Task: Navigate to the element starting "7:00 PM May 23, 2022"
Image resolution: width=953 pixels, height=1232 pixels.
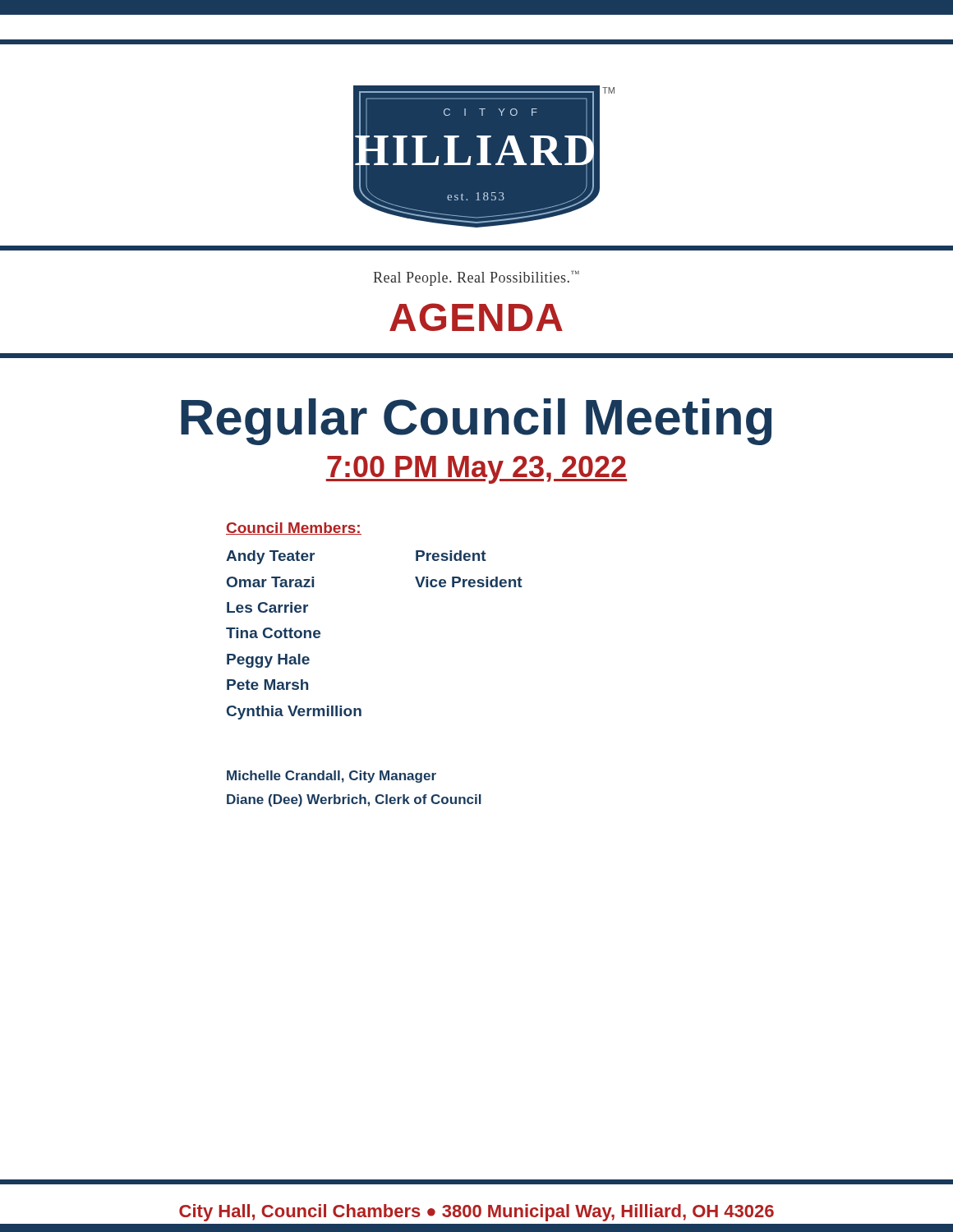Action: click(x=476, y=467)
